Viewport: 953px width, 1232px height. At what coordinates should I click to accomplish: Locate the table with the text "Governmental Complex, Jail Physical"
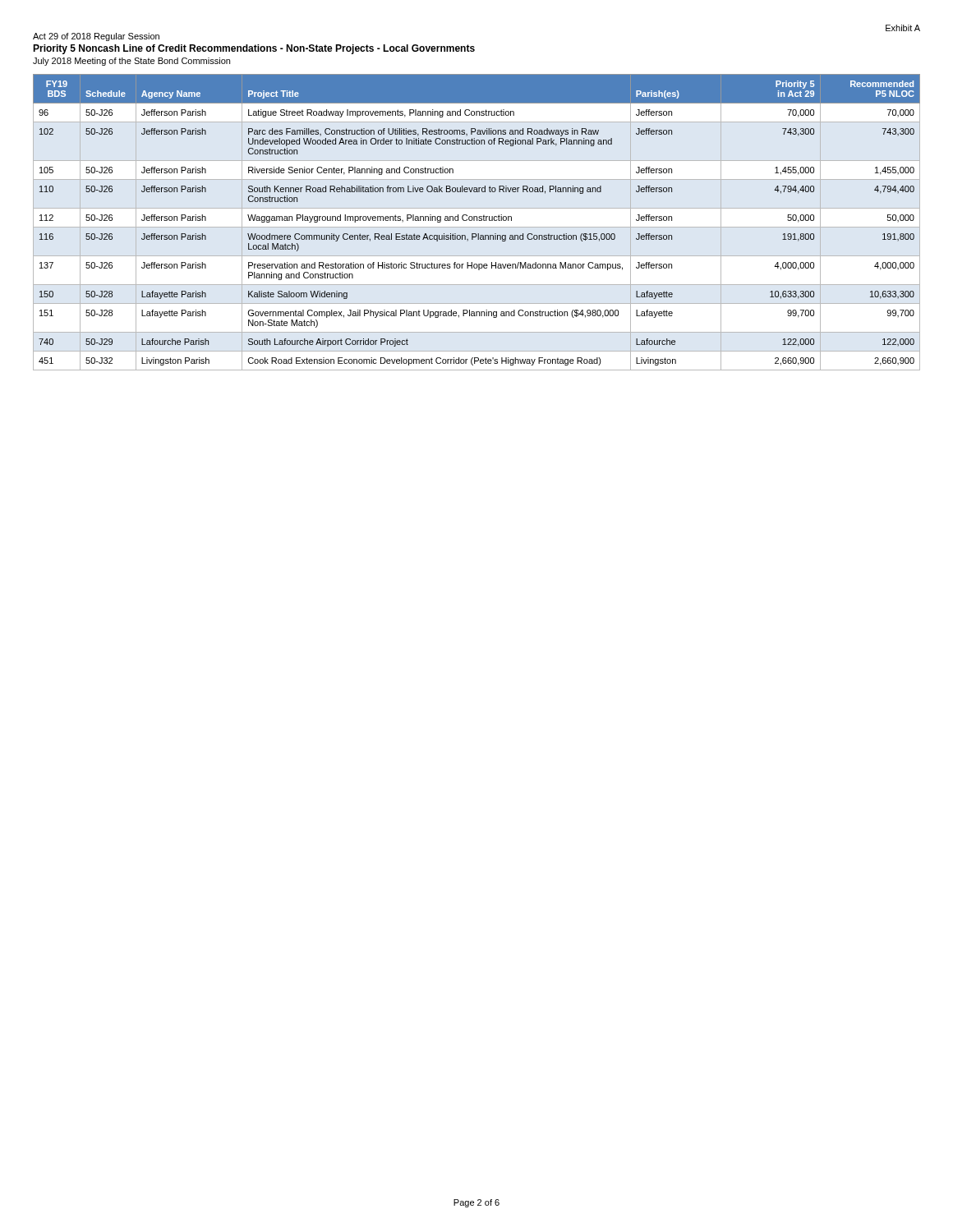pyautogui.click(x=476, y=222)
